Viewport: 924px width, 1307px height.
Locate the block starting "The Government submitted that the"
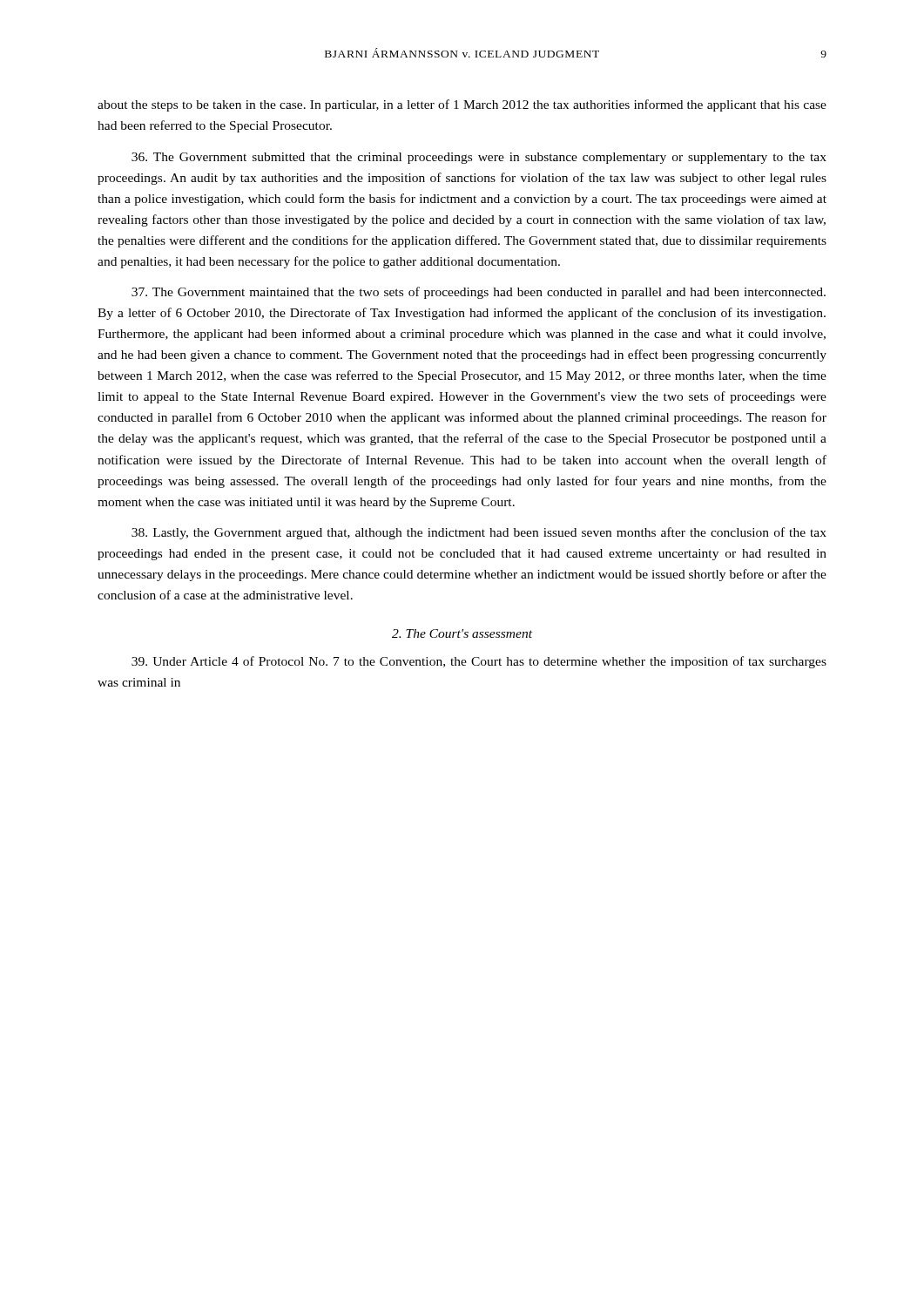point(462,209)
